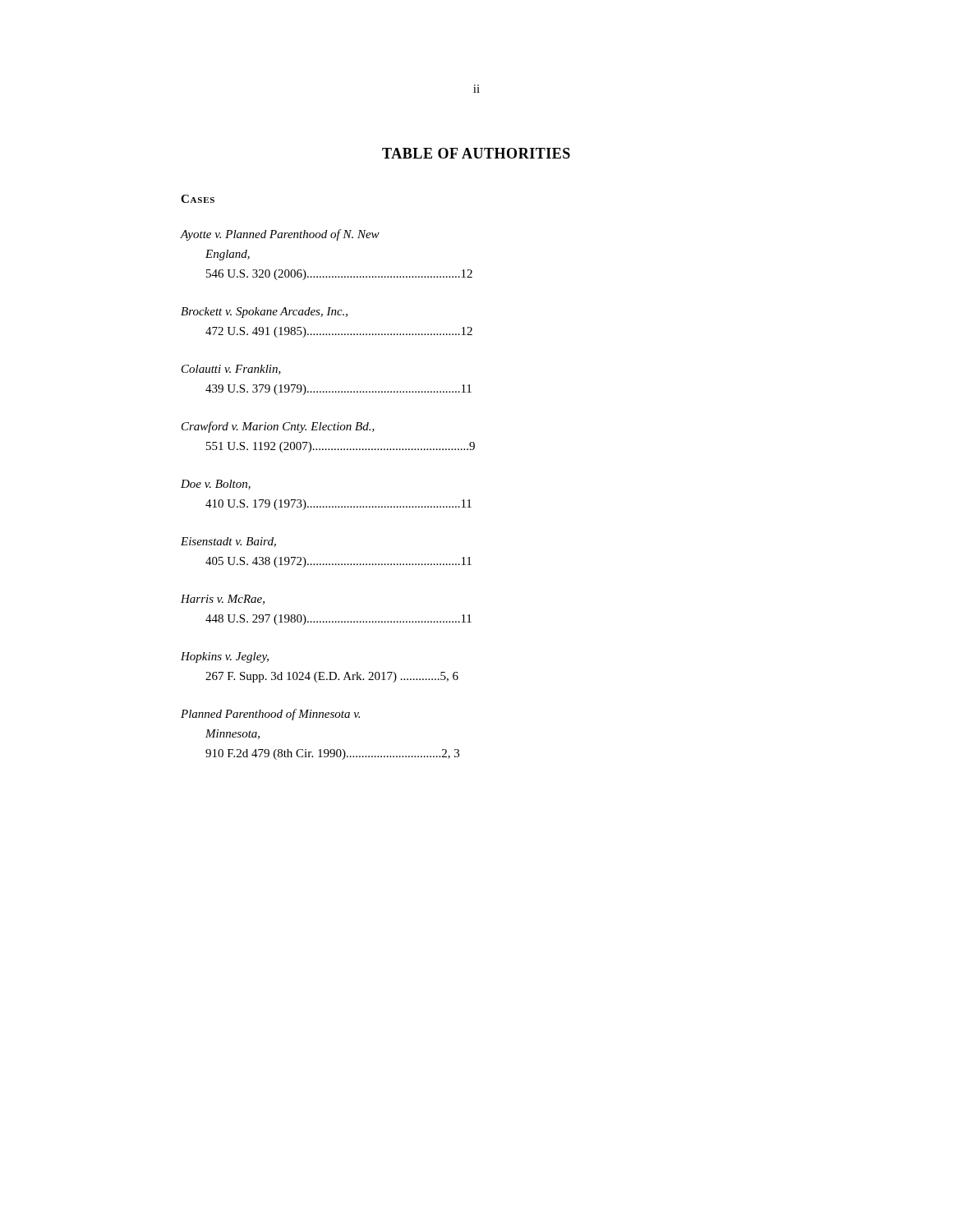
Task: Click on the list item that reads "Planned Parenthood of Minnesota v. Minnesota, 910"
Action: click(x=270, y=715)
